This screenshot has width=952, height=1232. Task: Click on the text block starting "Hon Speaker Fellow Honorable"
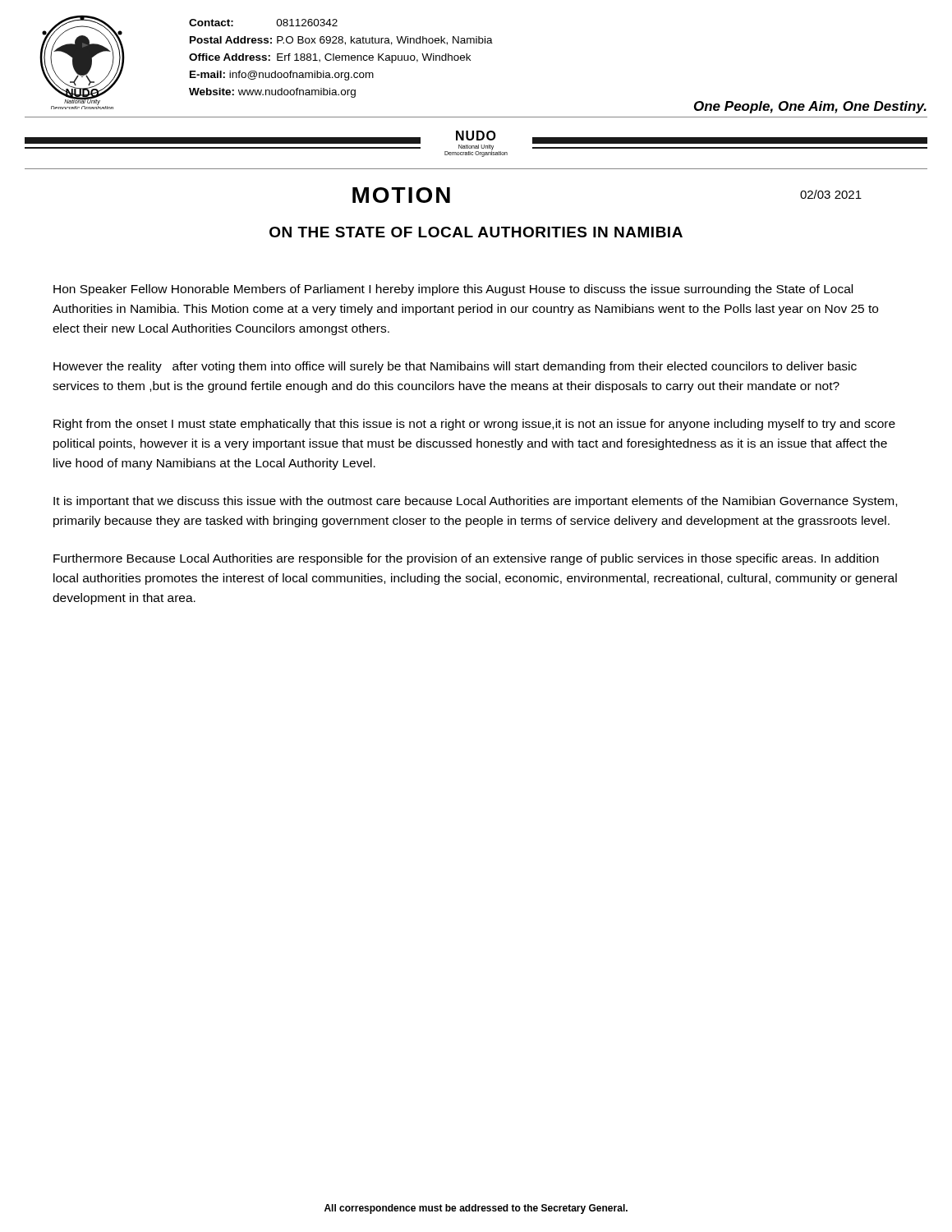click(466, 308)
